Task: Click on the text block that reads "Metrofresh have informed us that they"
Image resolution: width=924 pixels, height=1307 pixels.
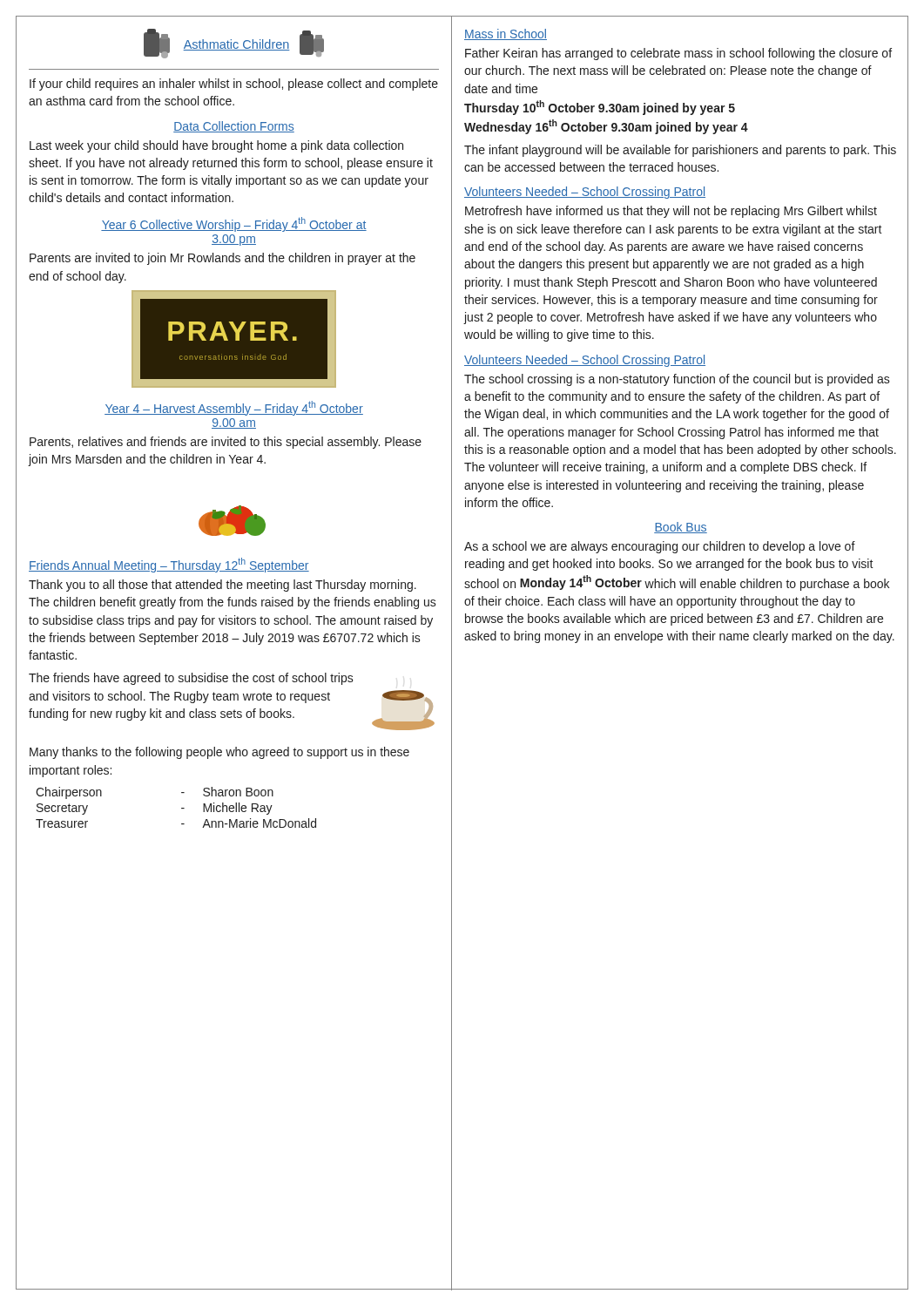Action: pos(681,273)
